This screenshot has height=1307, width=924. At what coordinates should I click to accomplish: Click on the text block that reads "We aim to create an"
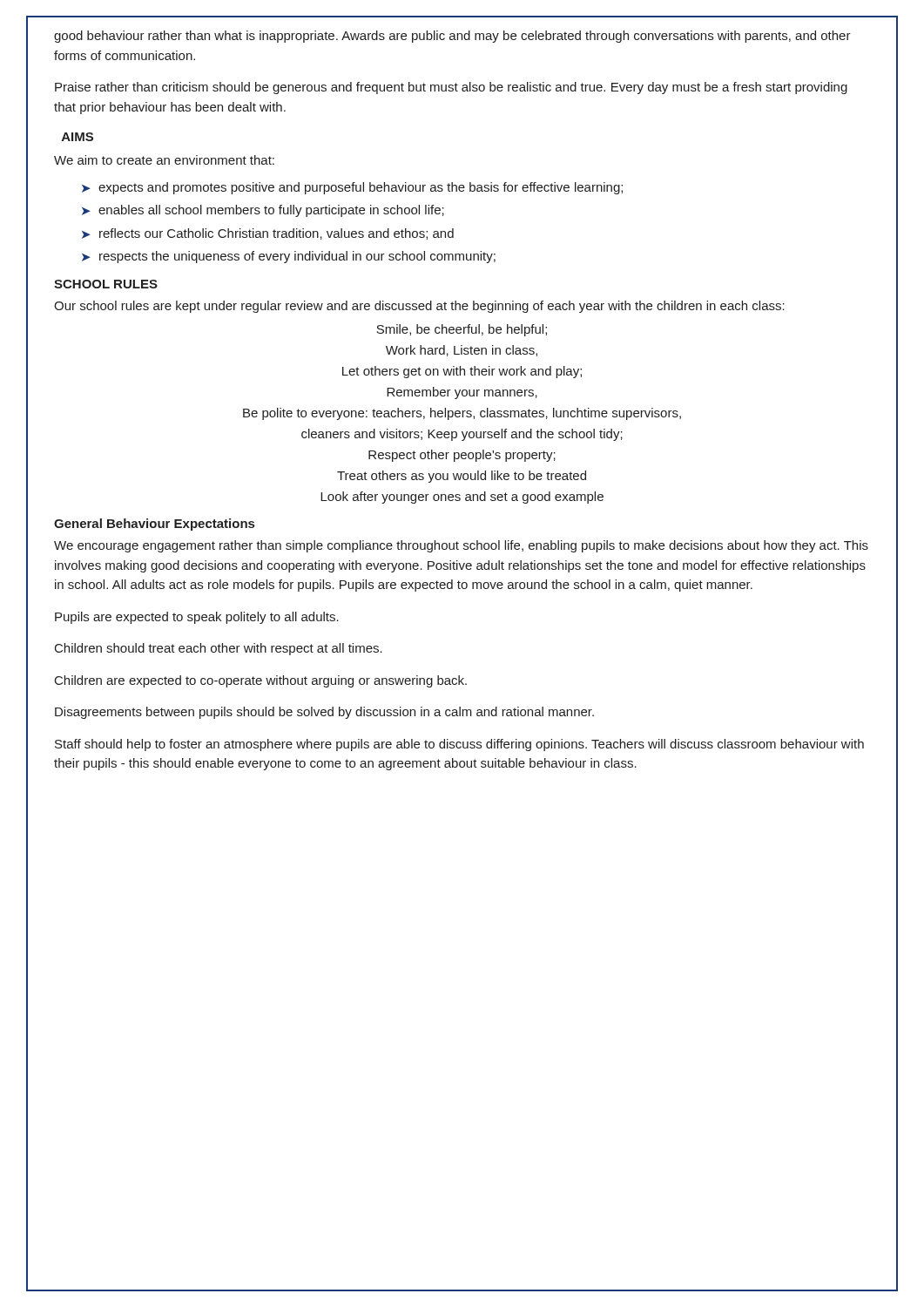click(165, 160)
